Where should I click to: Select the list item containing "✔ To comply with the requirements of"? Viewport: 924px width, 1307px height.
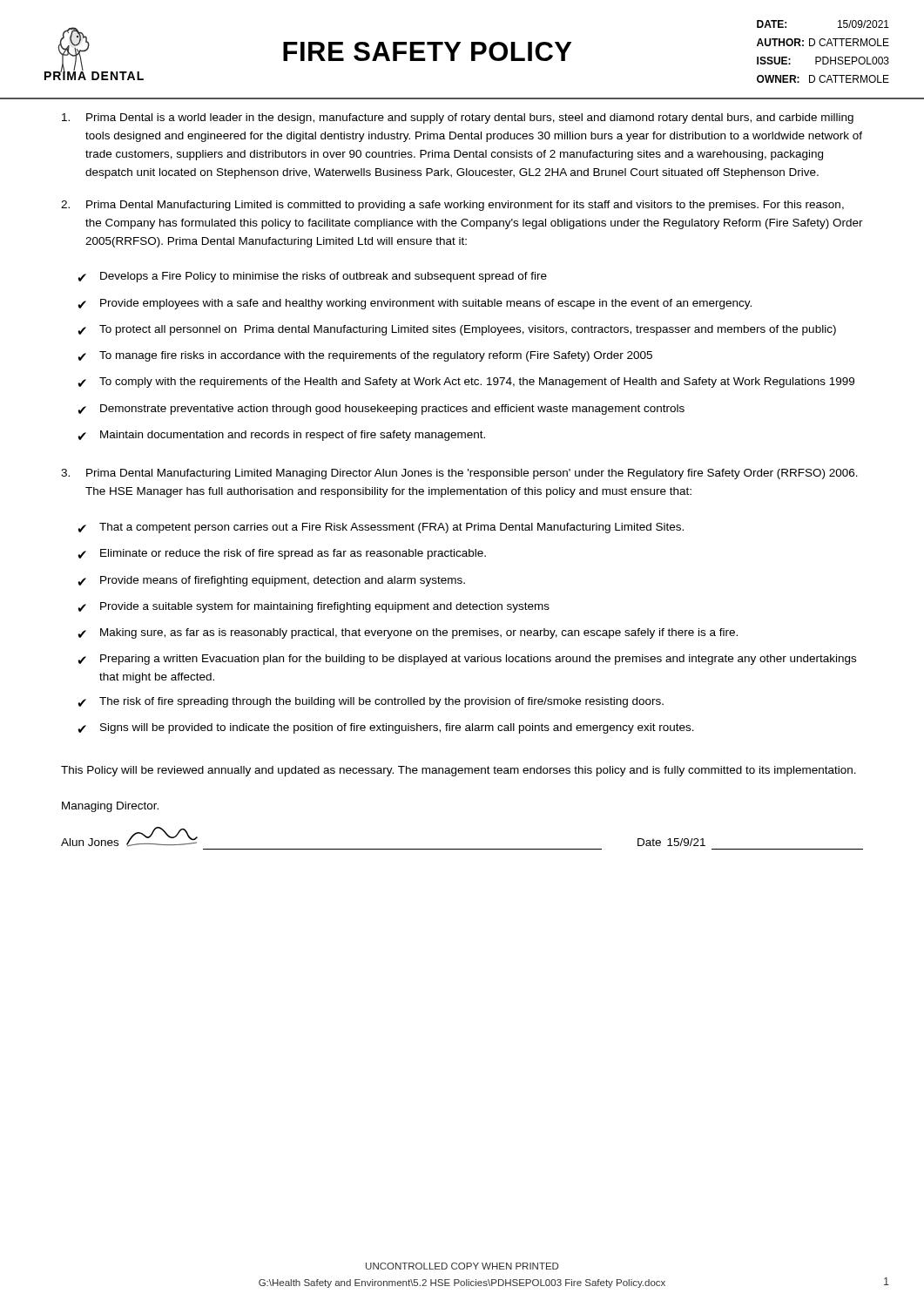pyautogui.click(x=470, y=383)
